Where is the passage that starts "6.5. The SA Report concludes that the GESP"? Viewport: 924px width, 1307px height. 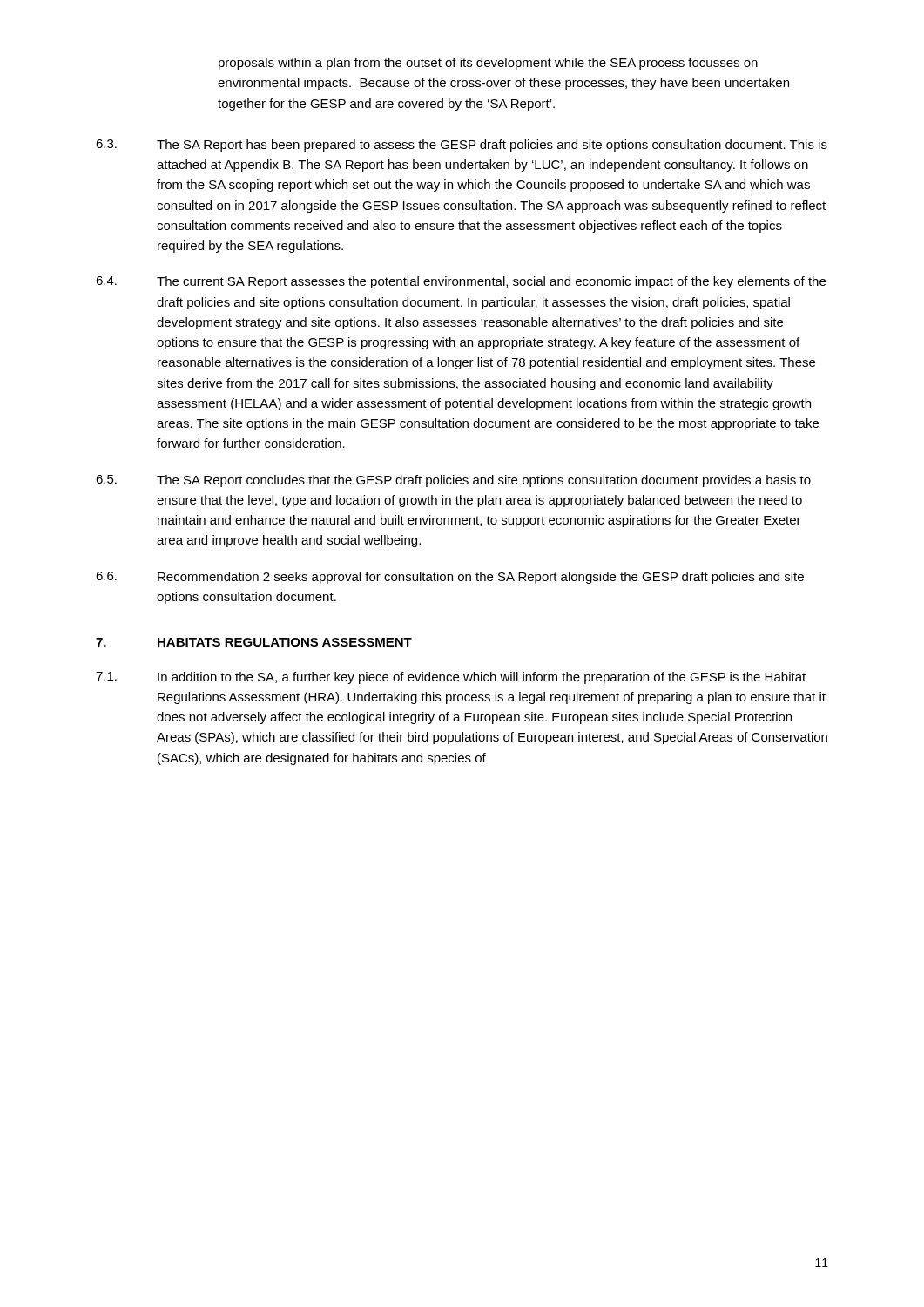(462, 510)
